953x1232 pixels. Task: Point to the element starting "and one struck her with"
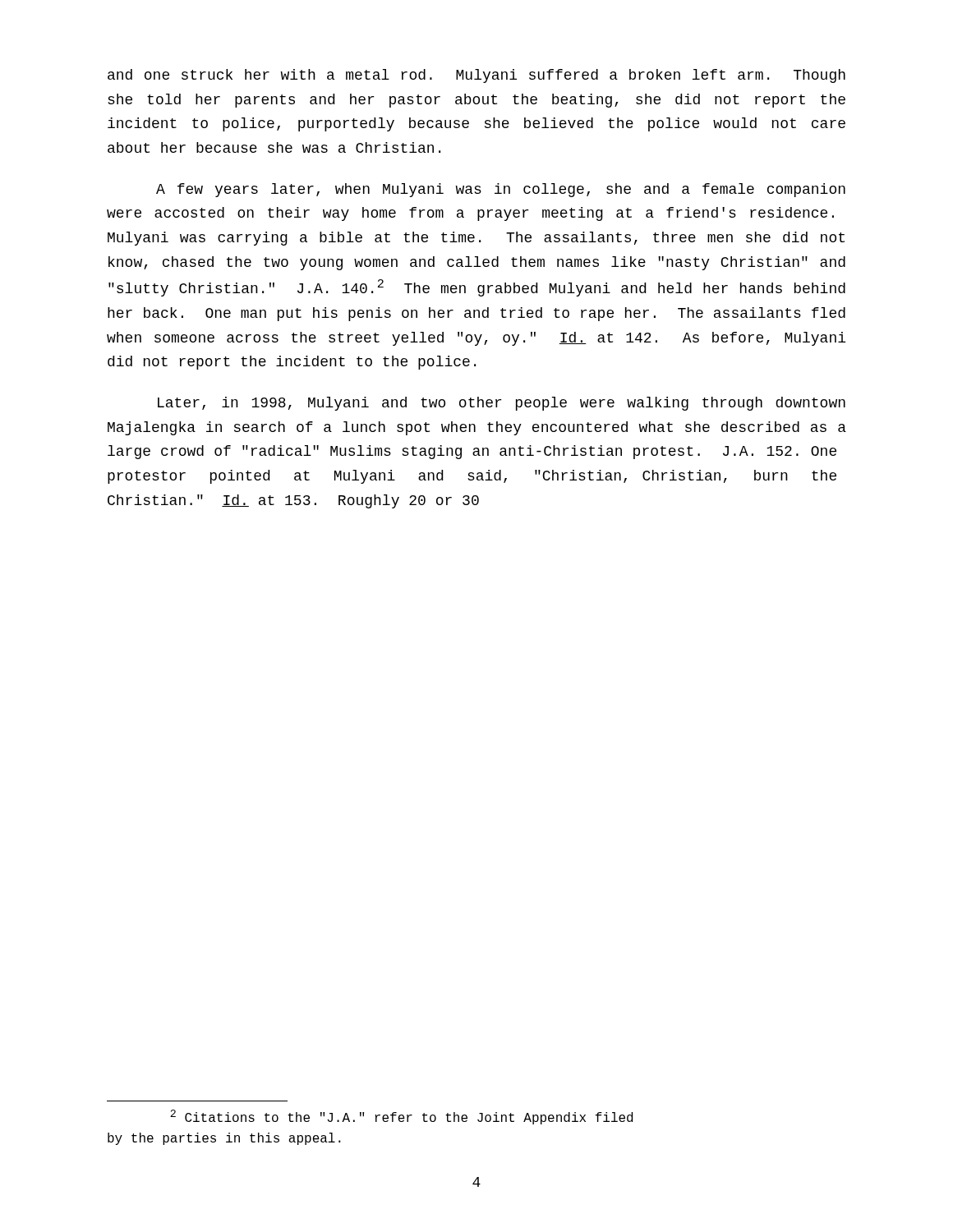point(476,289)
